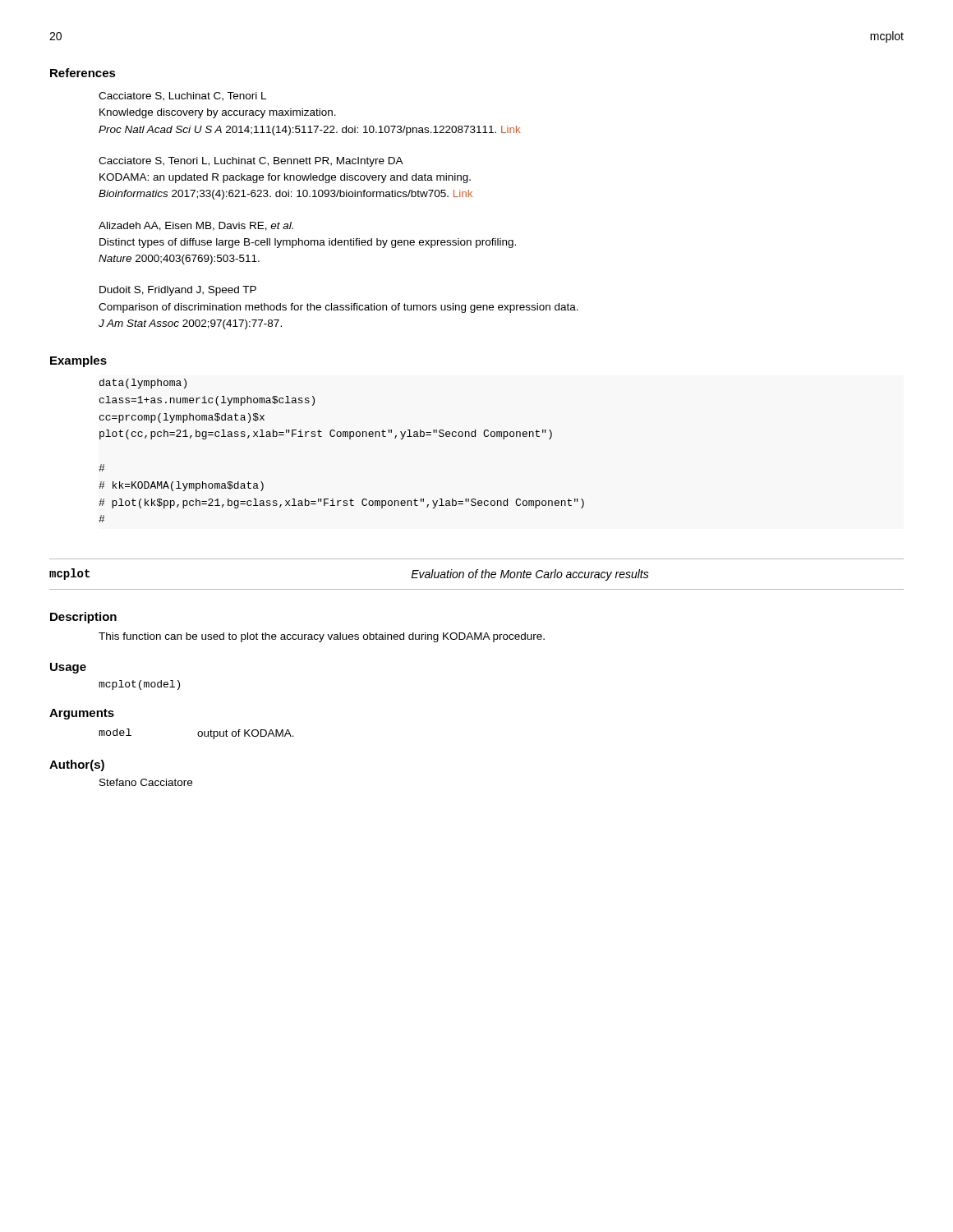Select the region starting "Cacciatore S, Luchinat C, Tenori L Knowledge discovery"
Screen dimensions: 1232x953
(310, 112)
